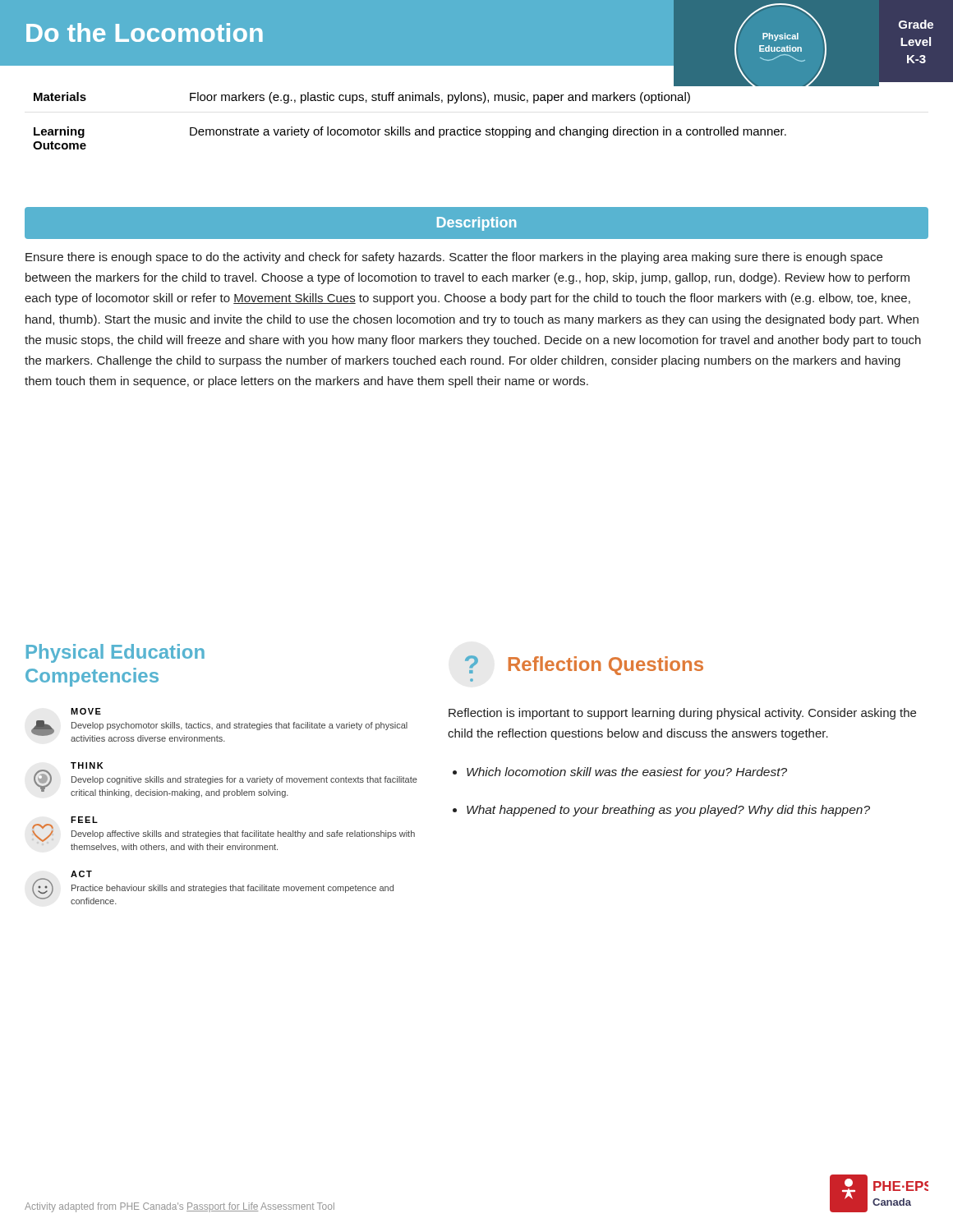Click on the list item that reads "FEEL Develop affective"
This screenshot has width=953, height=1232.
point(222,834)
